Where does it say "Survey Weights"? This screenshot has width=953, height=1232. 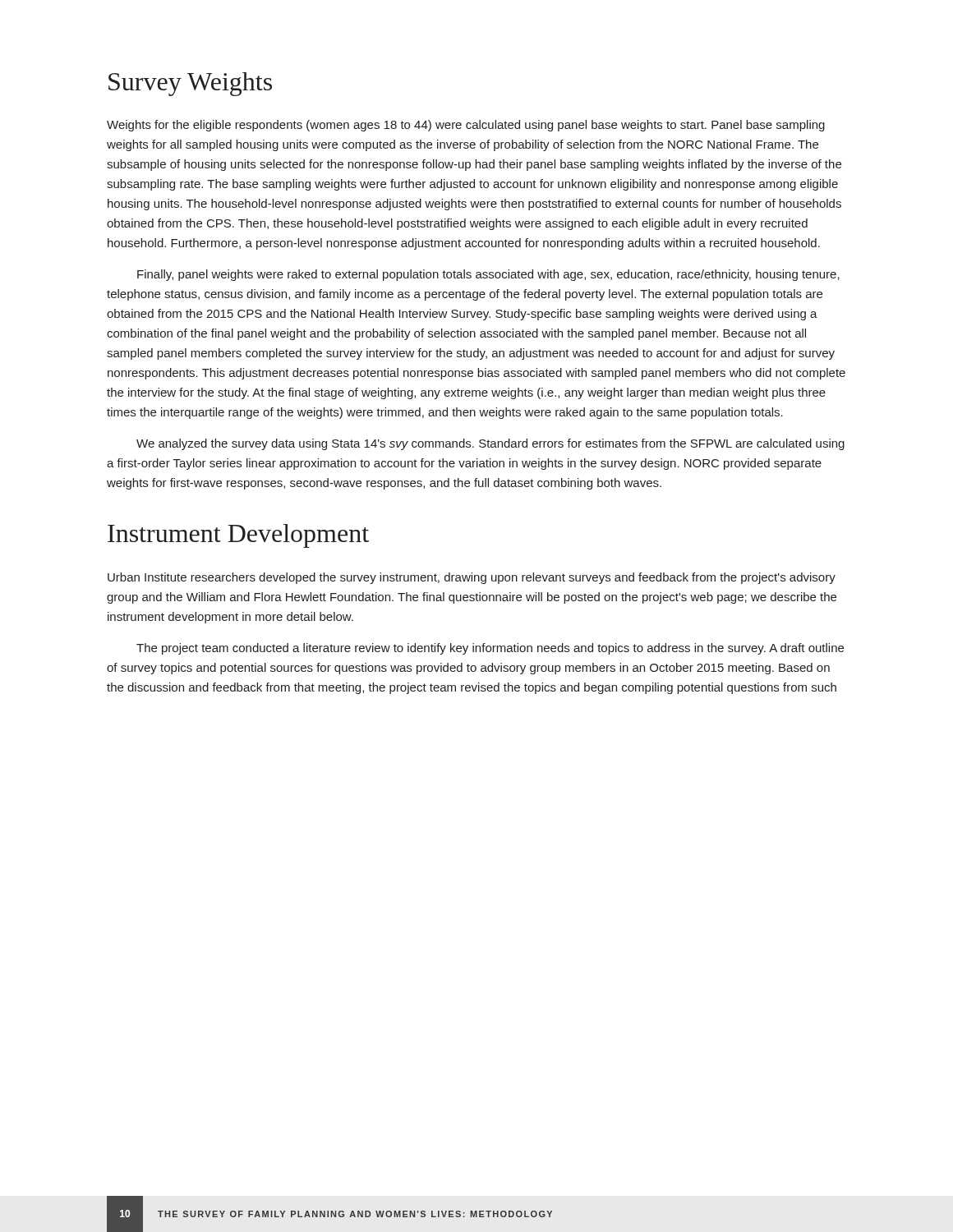(x=190, y=84)
